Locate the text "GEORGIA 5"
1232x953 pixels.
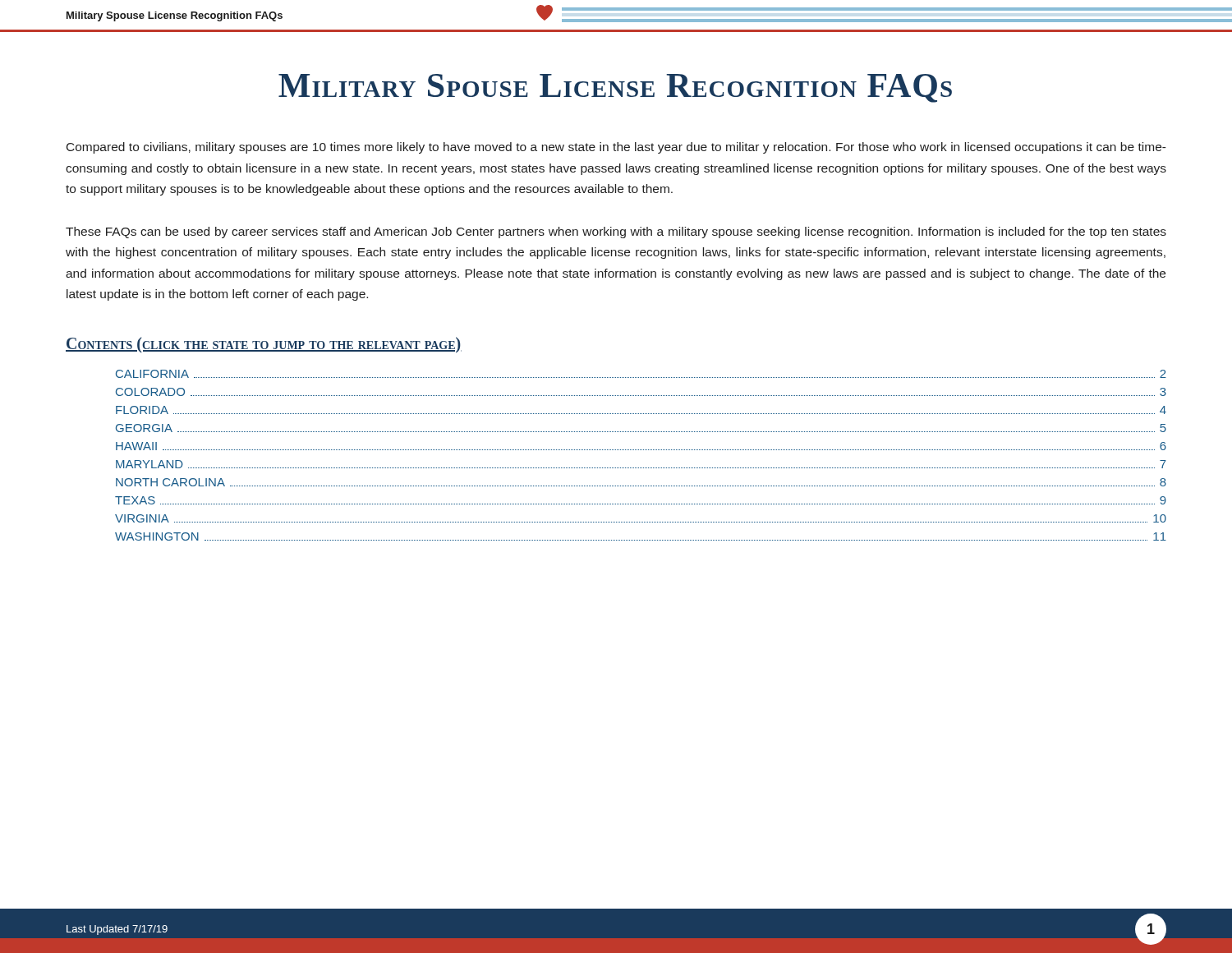(641, 428)
